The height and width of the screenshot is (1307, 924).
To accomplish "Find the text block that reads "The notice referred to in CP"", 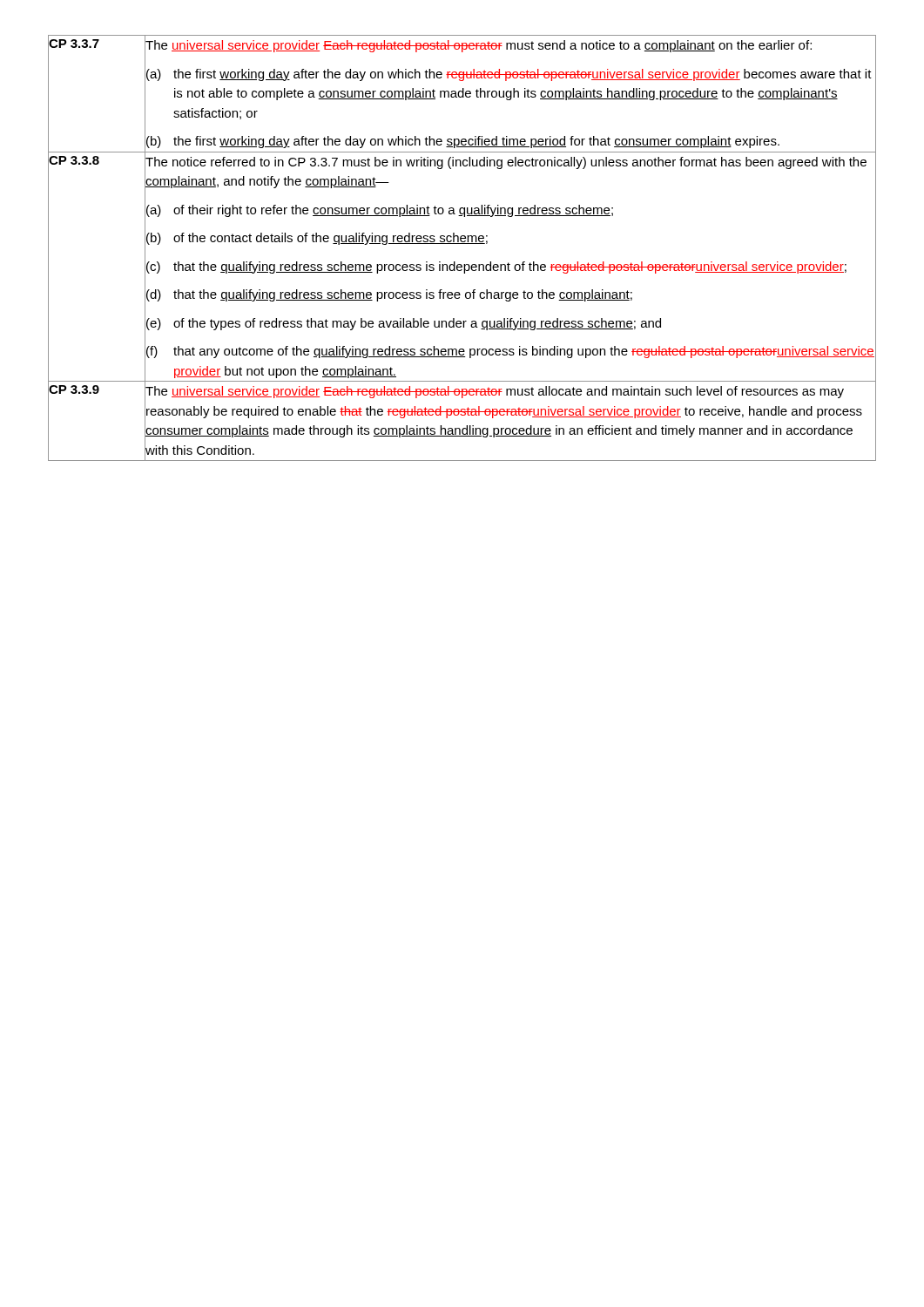I will 510,266.
